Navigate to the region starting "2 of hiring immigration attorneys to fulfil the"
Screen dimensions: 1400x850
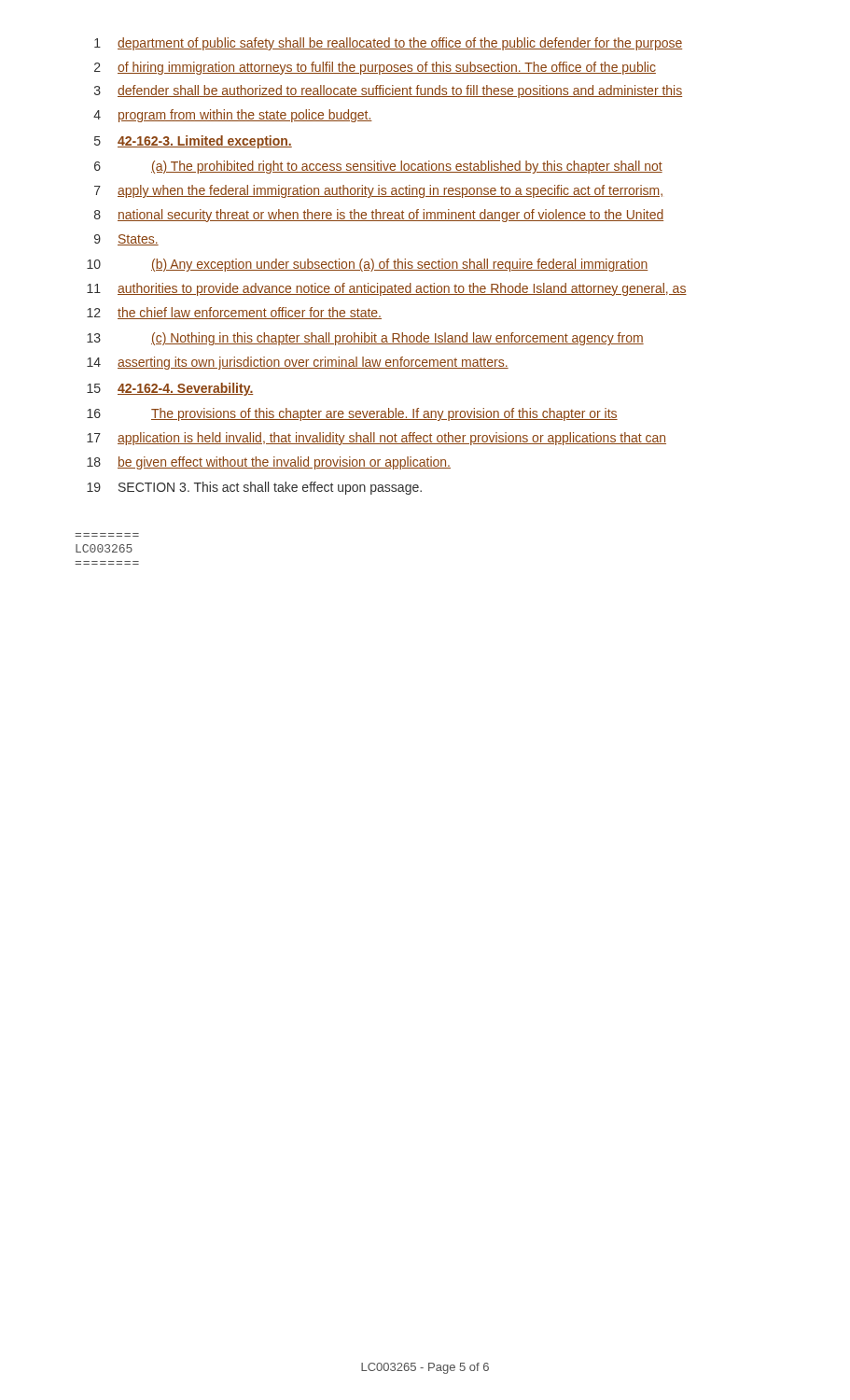click(434, 68)
